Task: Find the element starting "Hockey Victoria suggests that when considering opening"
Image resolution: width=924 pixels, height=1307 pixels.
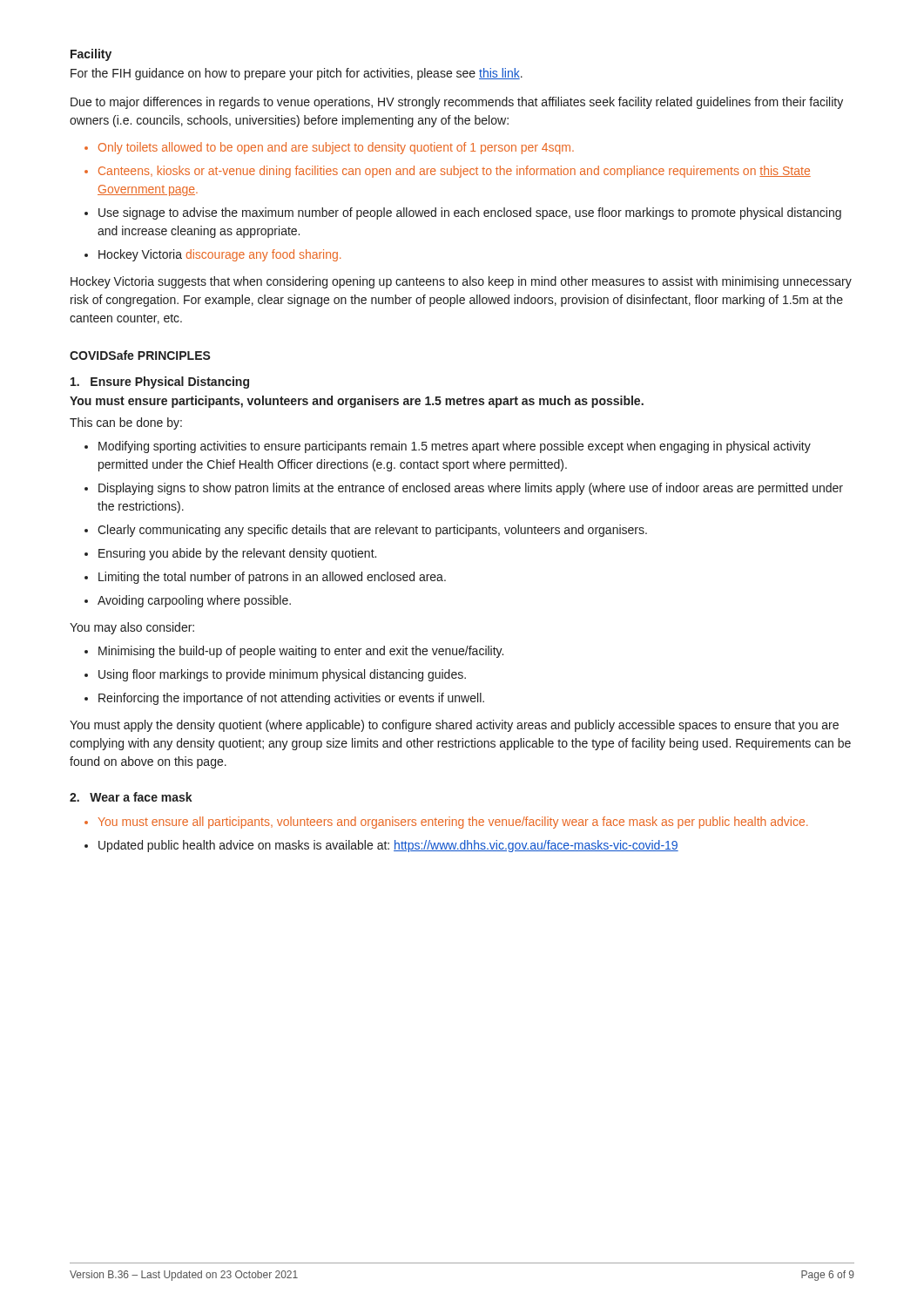Action: click(x=461, y=300)
